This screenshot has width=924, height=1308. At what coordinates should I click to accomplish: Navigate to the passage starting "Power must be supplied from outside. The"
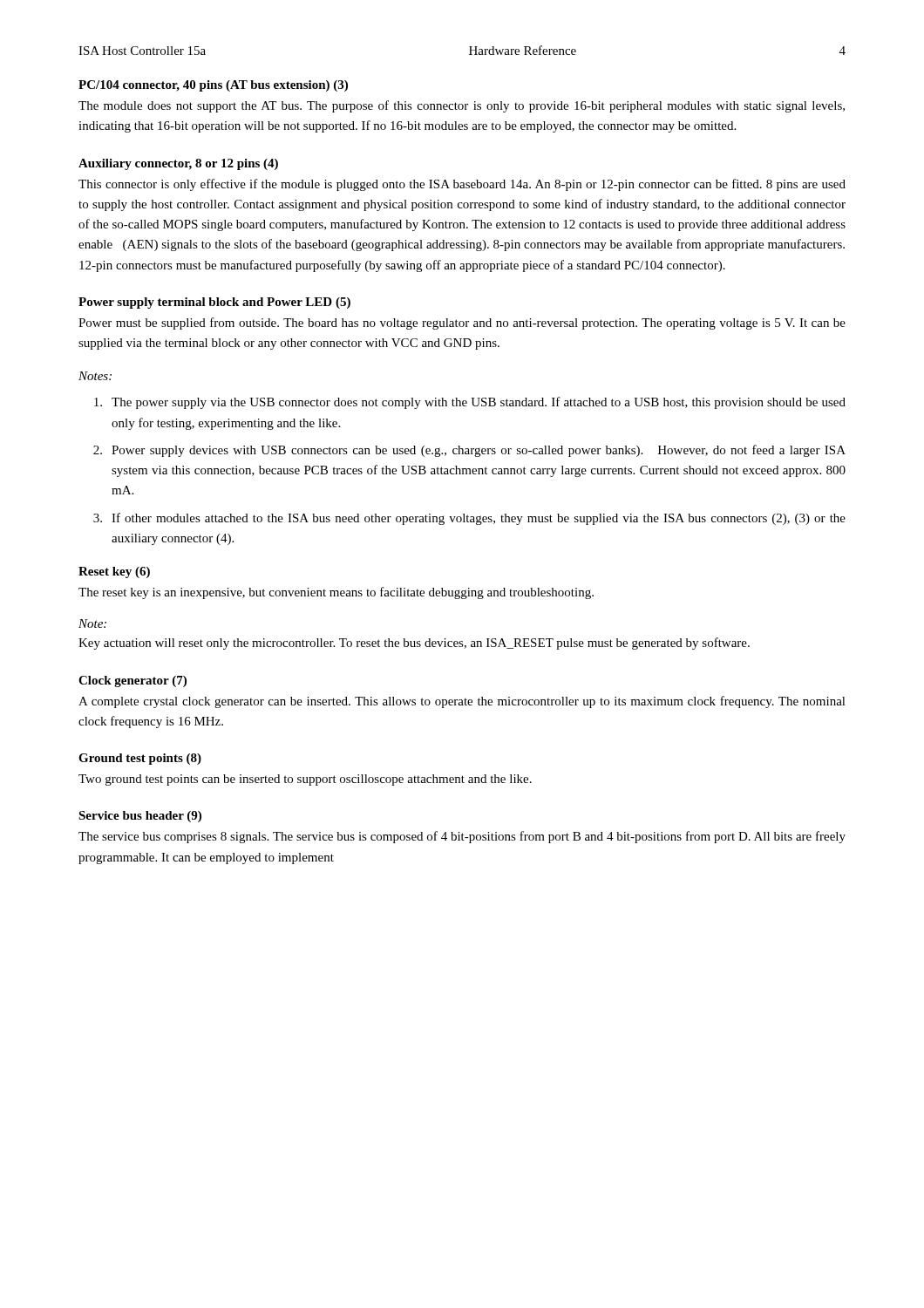point(462,333)
